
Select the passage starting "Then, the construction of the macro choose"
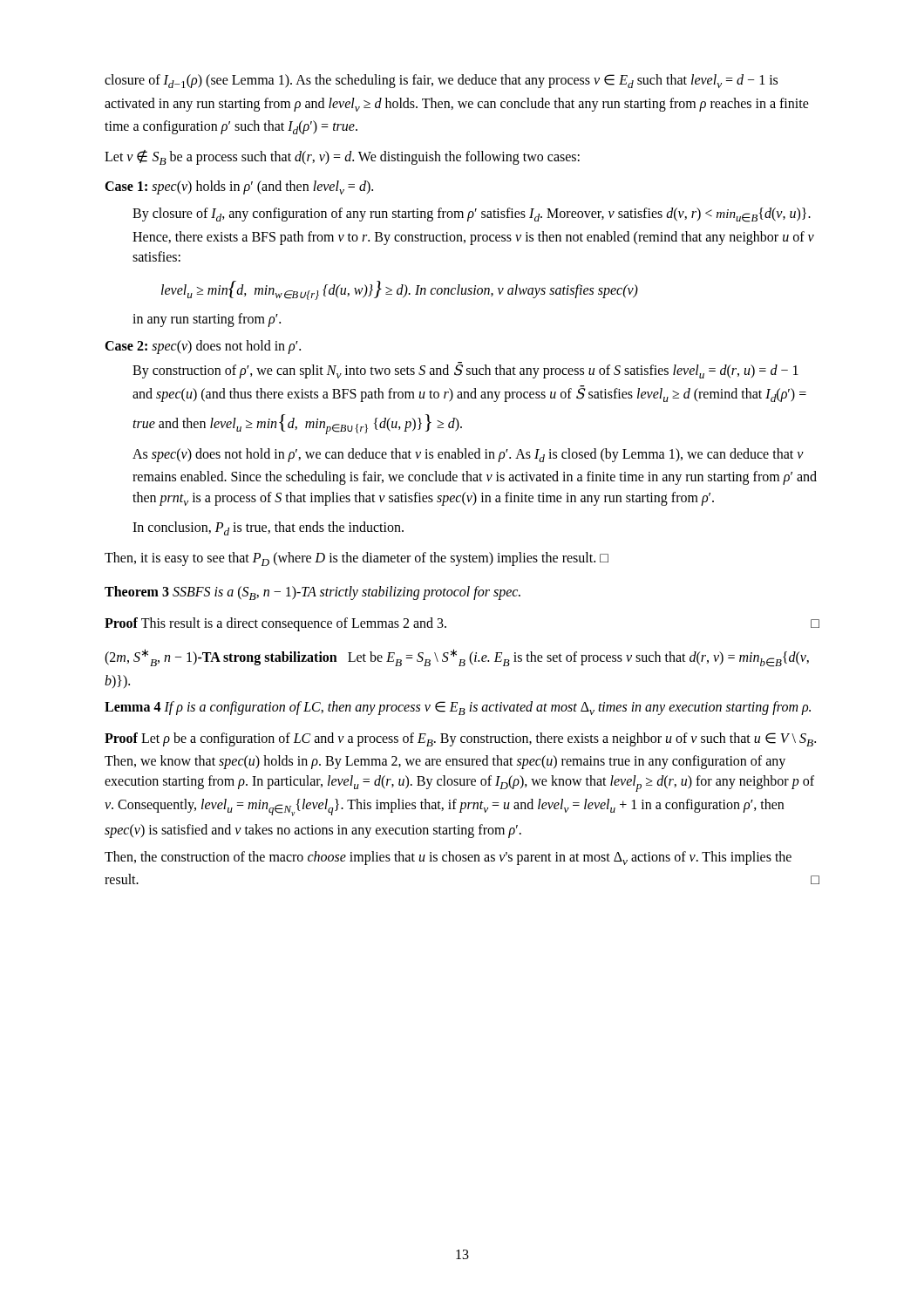462,869
